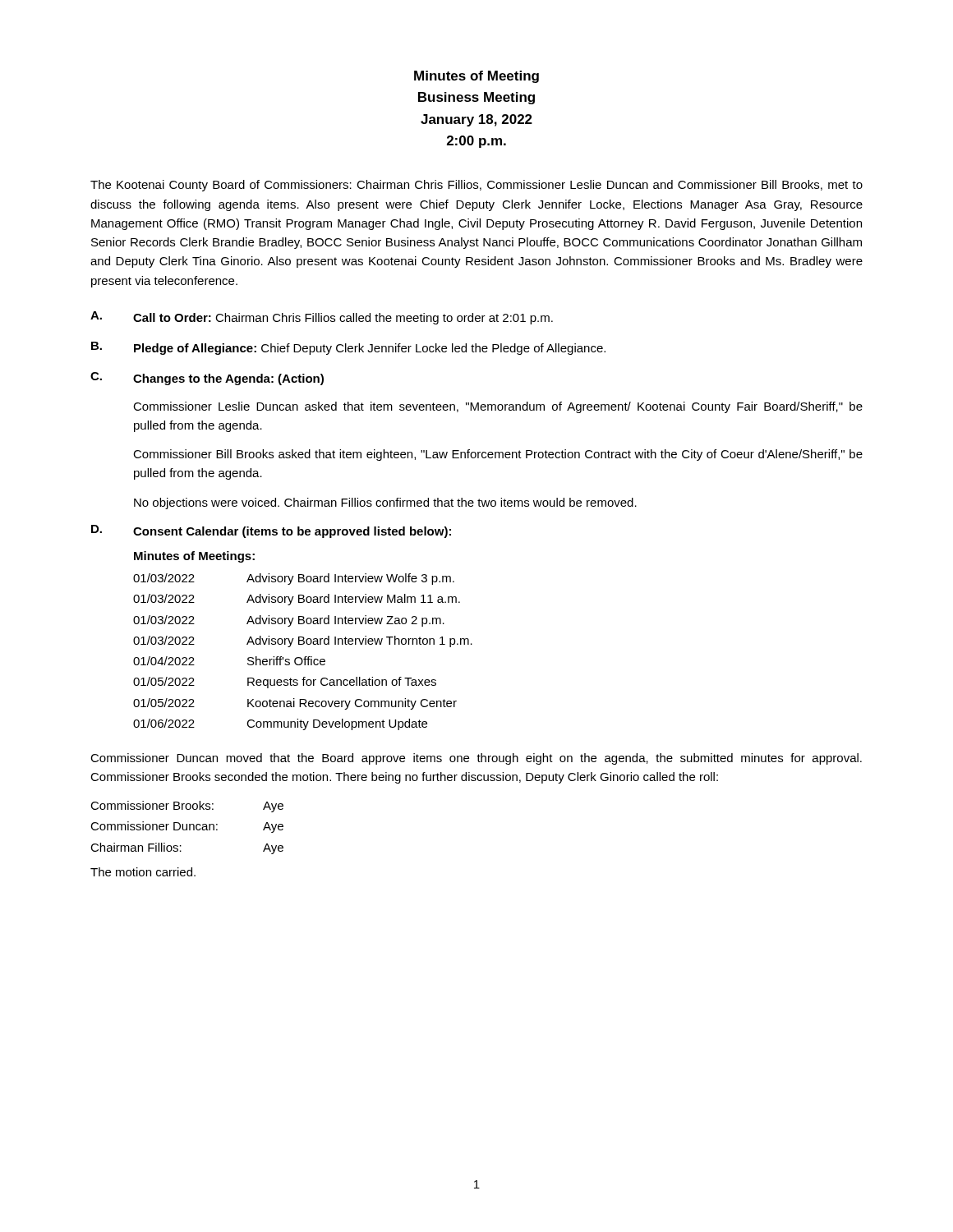Point to the title beginning "Minutes of Meeting Business Meeting January"

click(476, 109)
